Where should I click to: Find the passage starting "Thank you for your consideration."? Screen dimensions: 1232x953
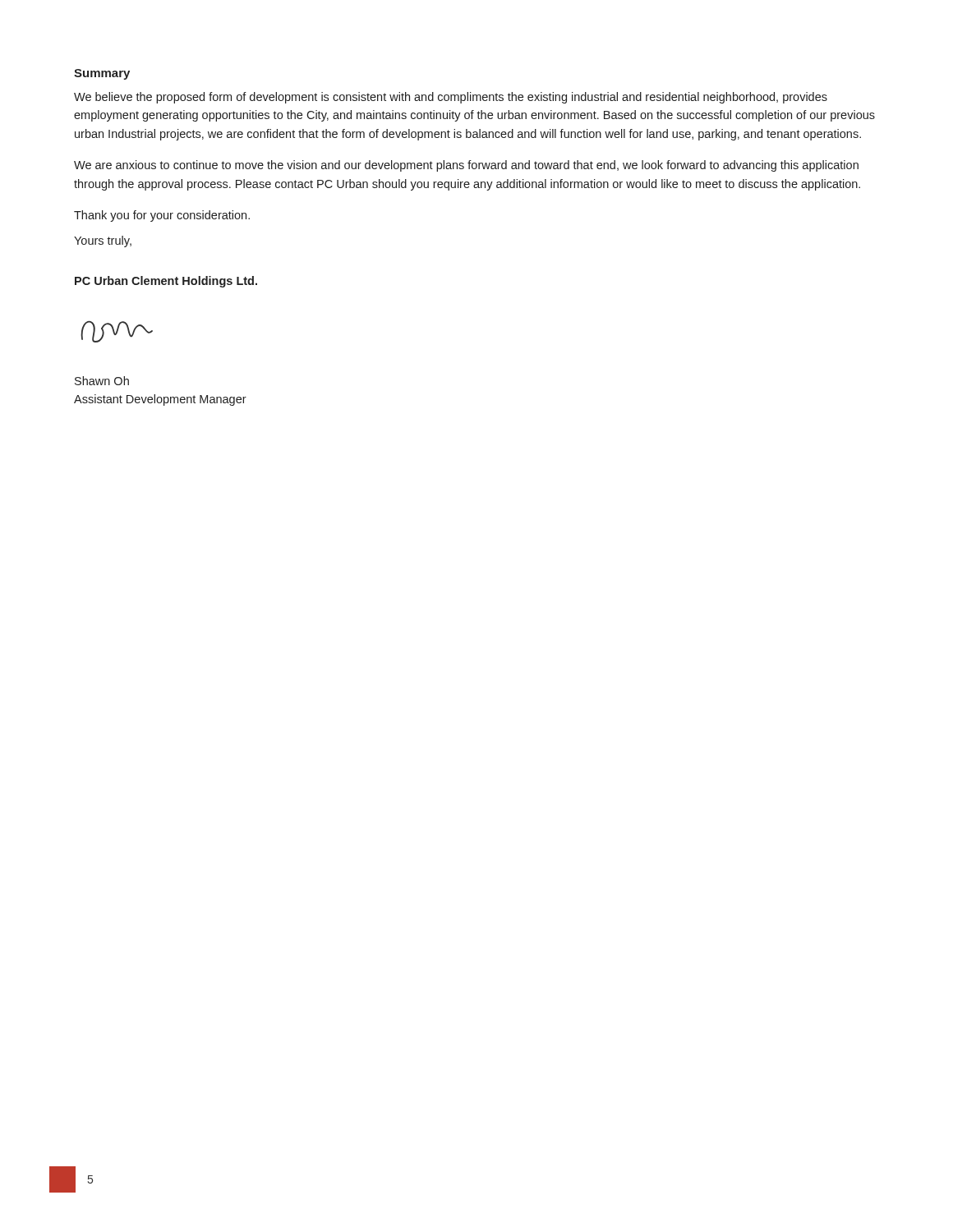coord(162,215)
